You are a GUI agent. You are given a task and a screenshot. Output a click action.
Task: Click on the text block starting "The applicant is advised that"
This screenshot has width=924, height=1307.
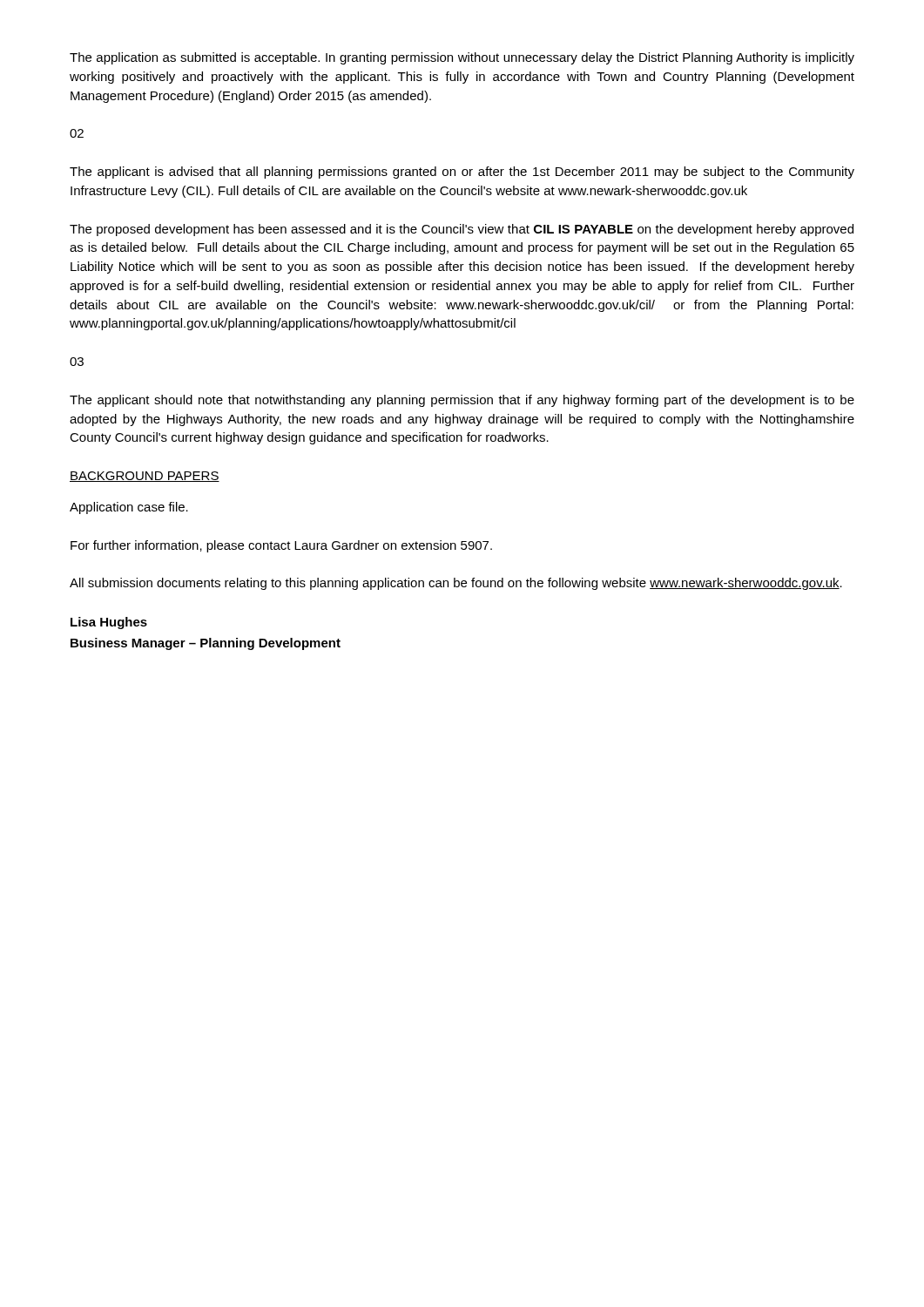click(462, 181)
